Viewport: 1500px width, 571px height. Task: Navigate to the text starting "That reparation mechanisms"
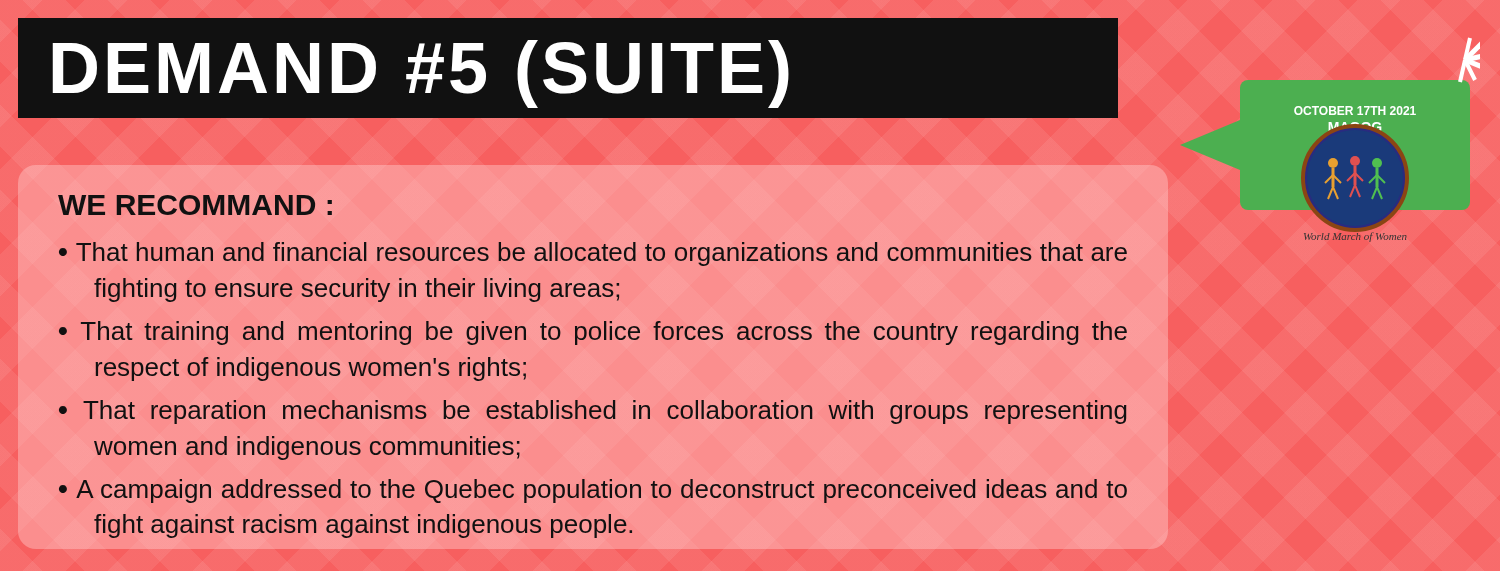tap(605, 428)
